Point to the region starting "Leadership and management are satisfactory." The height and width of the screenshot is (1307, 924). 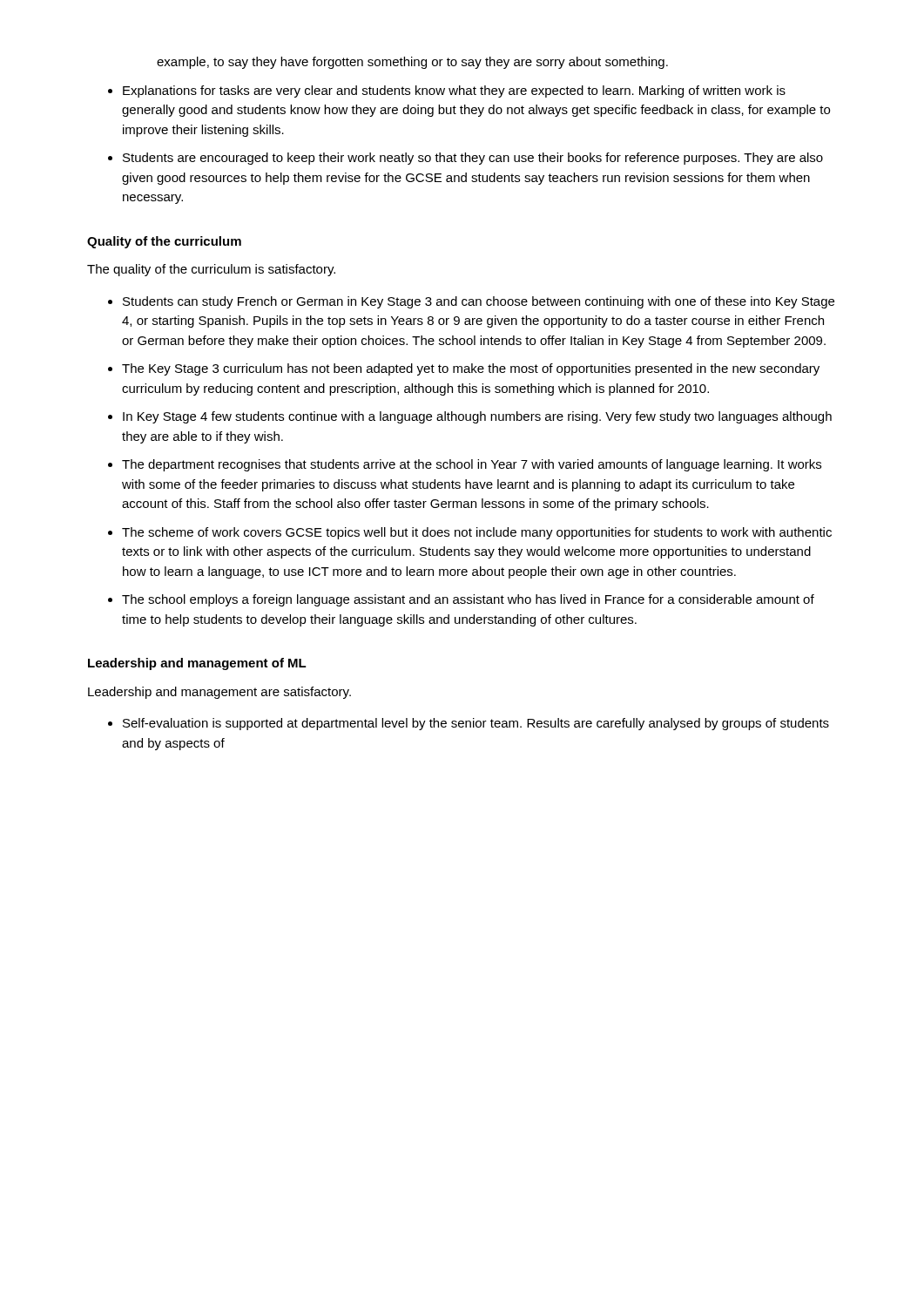tap(219, 691)
